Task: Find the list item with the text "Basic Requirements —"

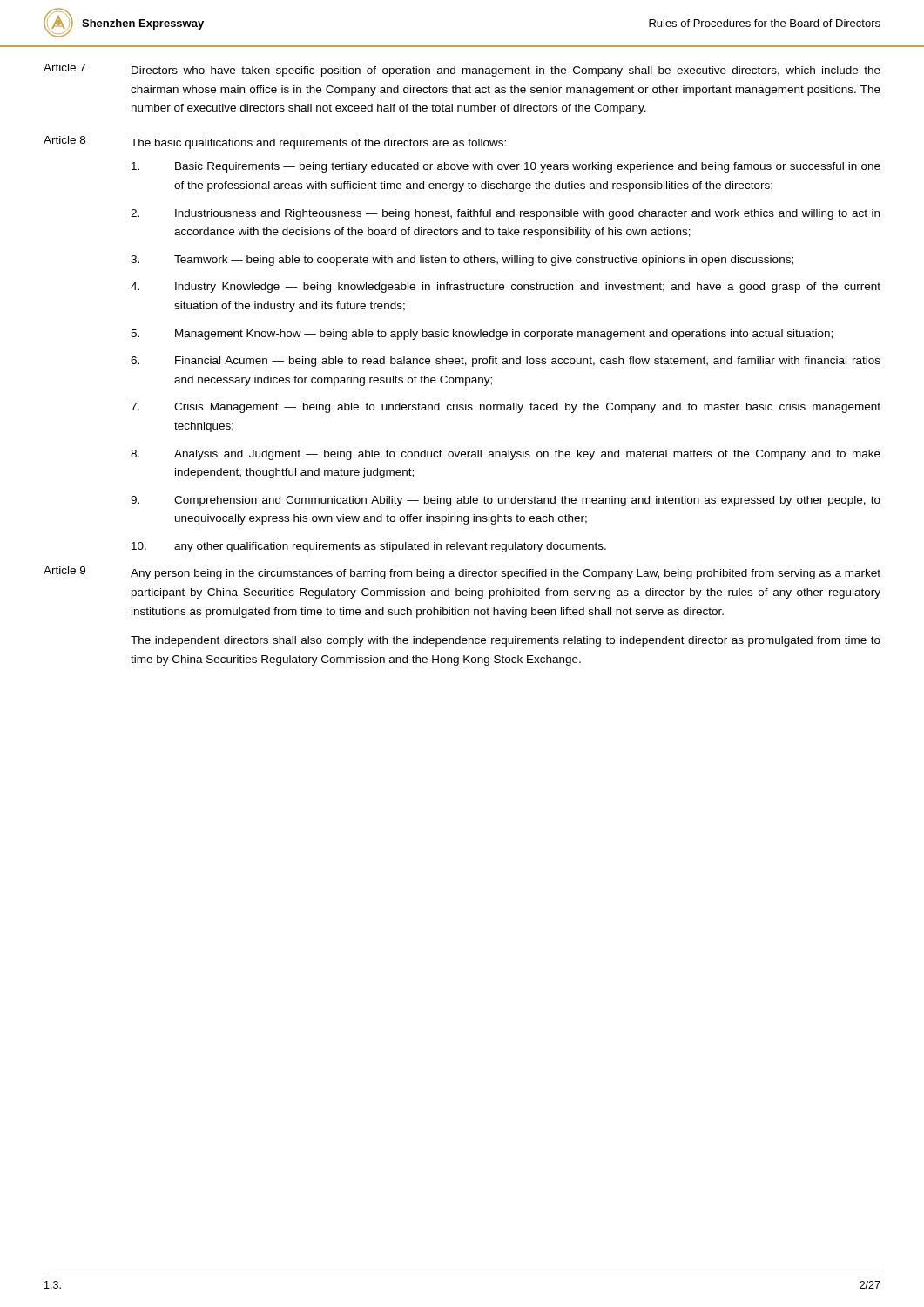Action: 506,176
